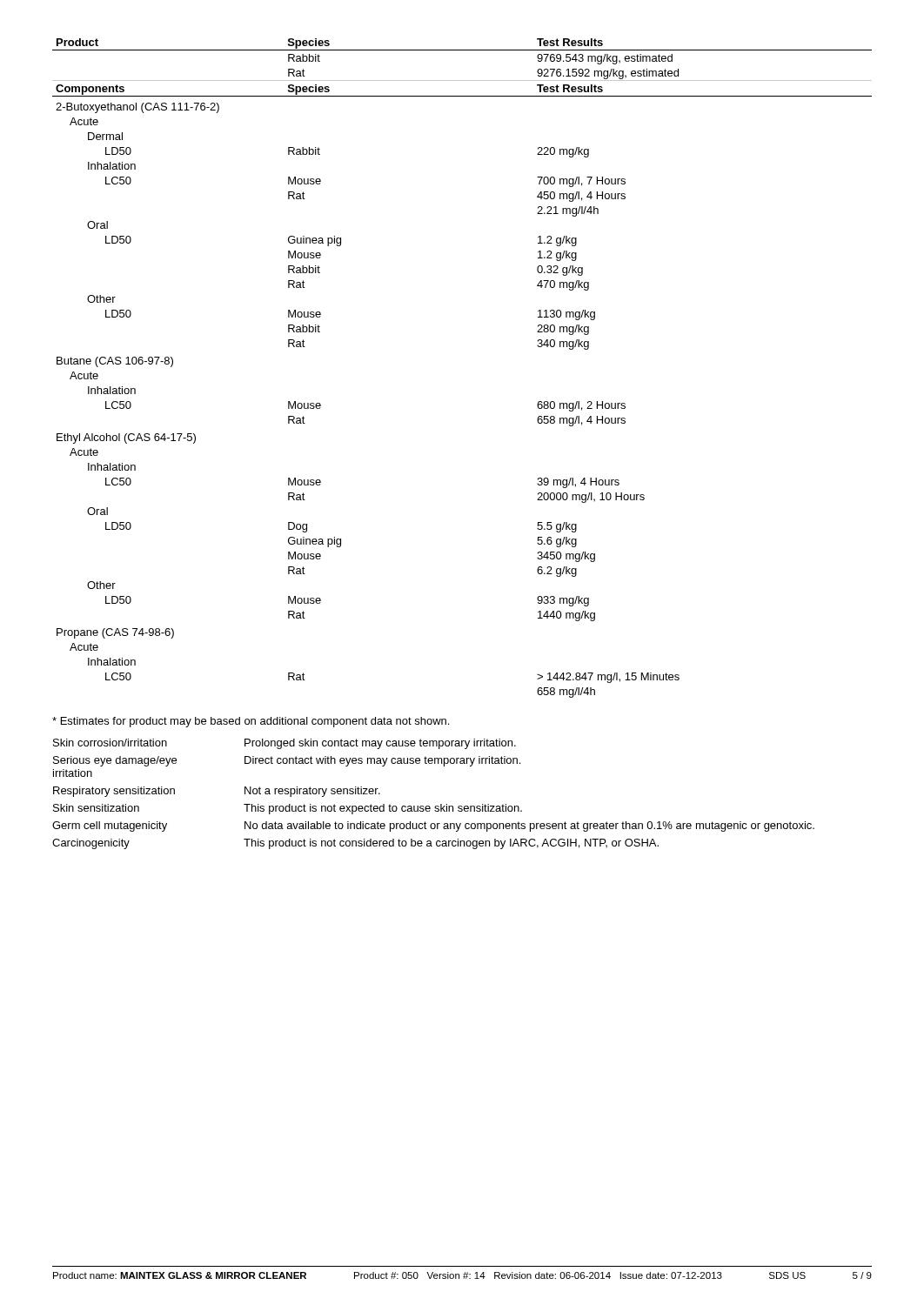Find the region starting "Serious eye damage/eyeirritation Direct contact"
Image resolution: width=924 pixels, height=1305 pixels.
pos(462,766)
